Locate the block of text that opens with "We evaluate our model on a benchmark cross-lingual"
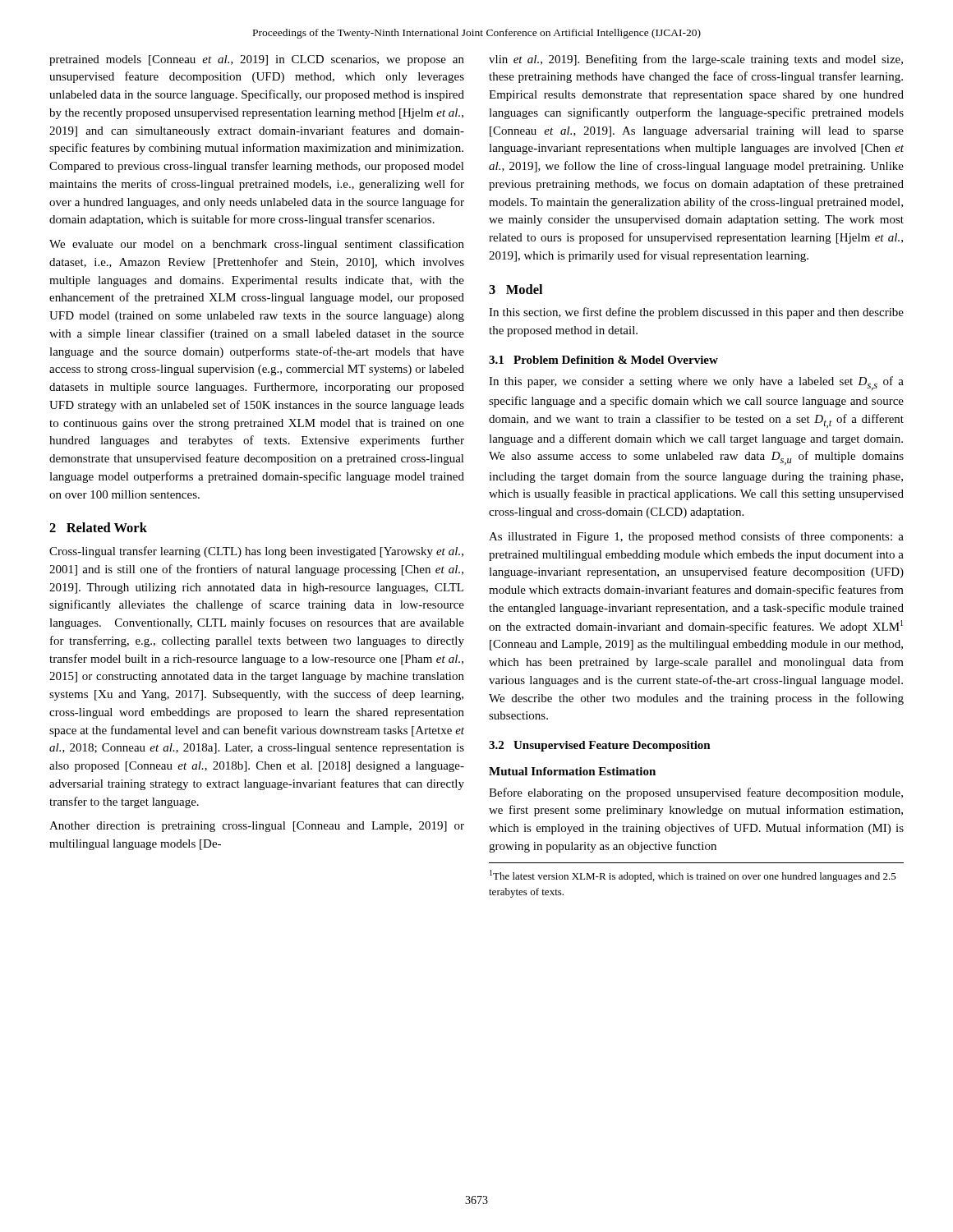This screenshot has width=953, height=1232. click(257, 370)
